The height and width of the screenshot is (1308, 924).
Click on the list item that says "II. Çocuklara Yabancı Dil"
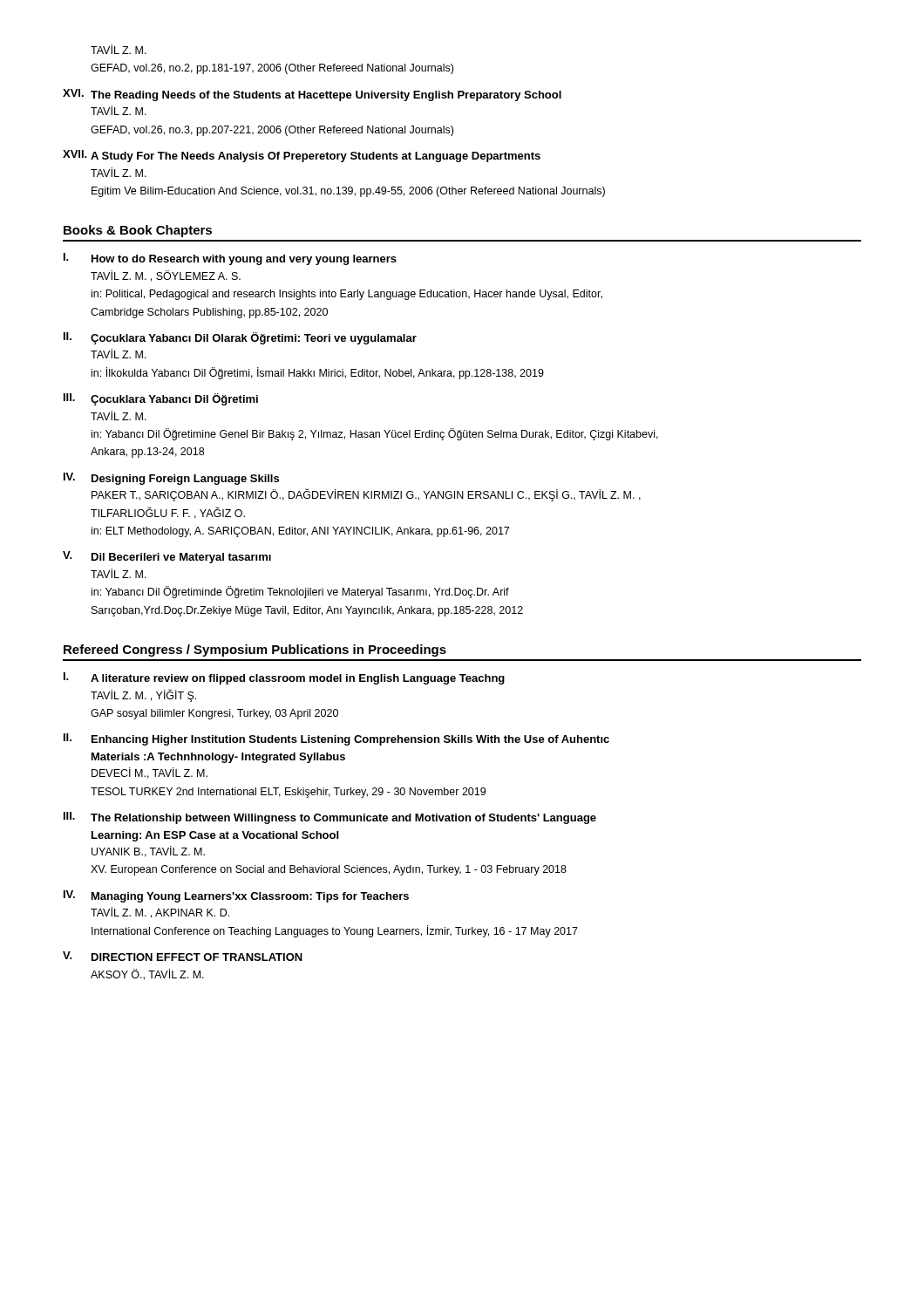pos(240,338)
